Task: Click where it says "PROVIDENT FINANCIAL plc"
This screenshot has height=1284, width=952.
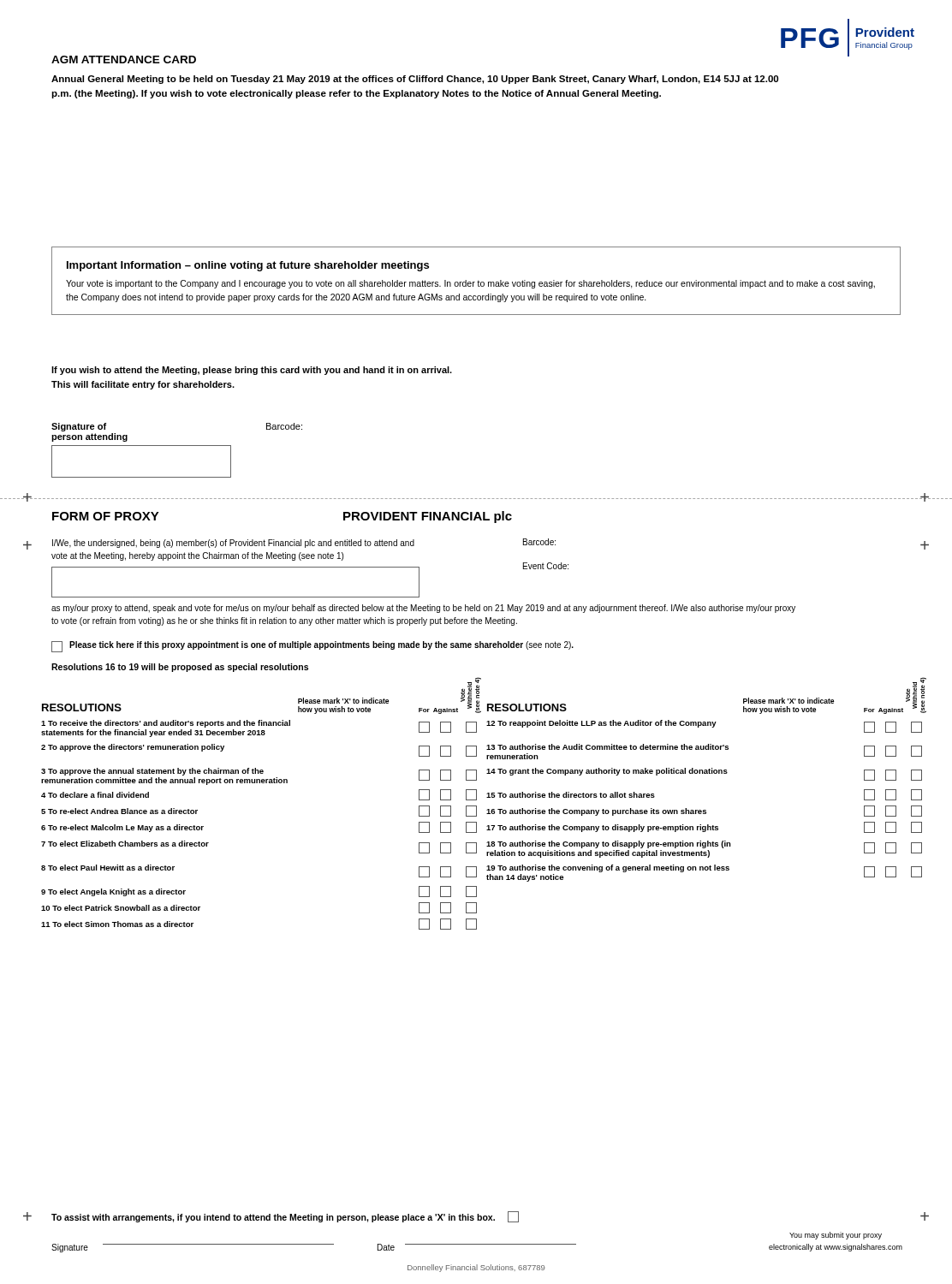Action: [x=427, y=516]
